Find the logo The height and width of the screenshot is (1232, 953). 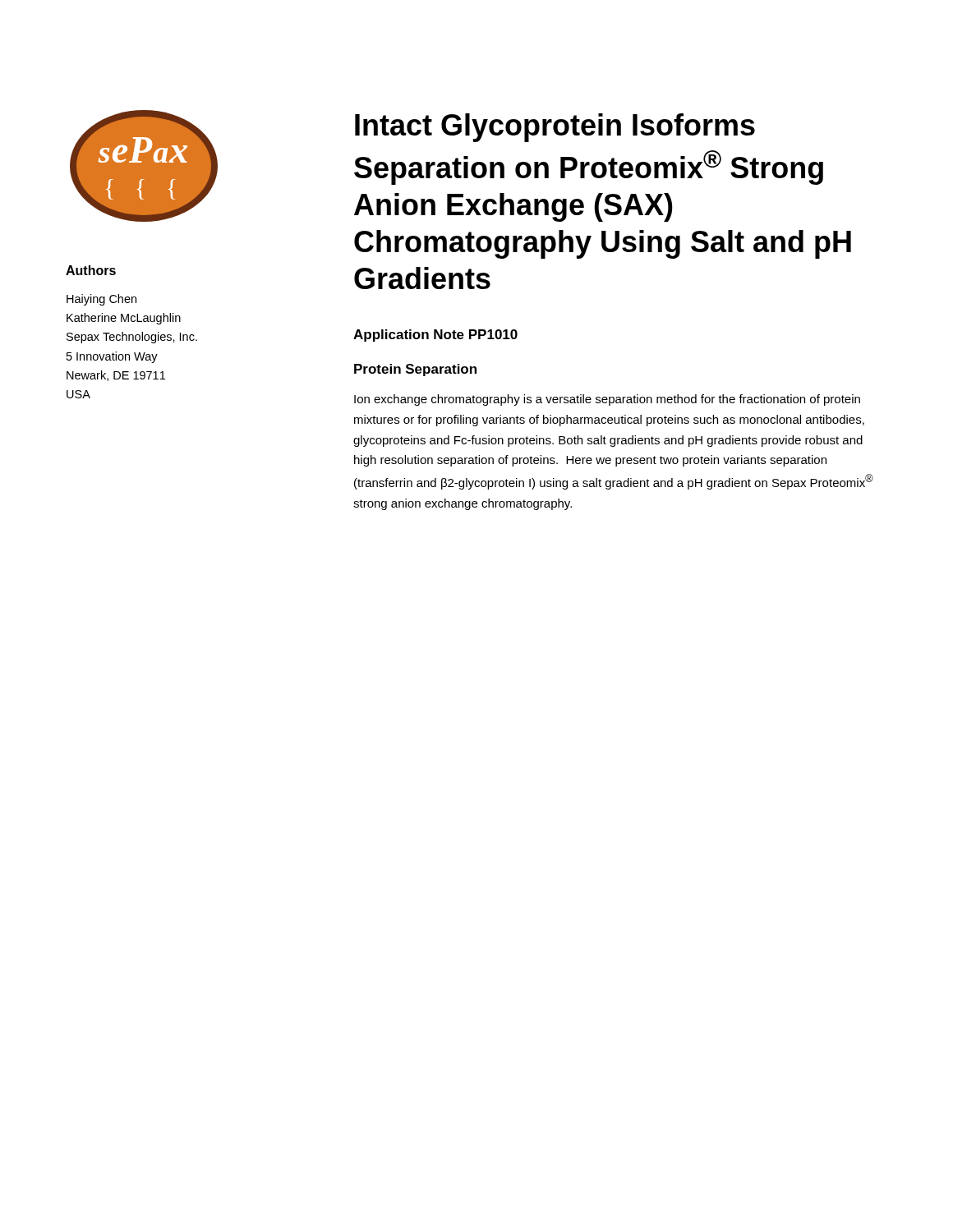(x=177, y=170)
